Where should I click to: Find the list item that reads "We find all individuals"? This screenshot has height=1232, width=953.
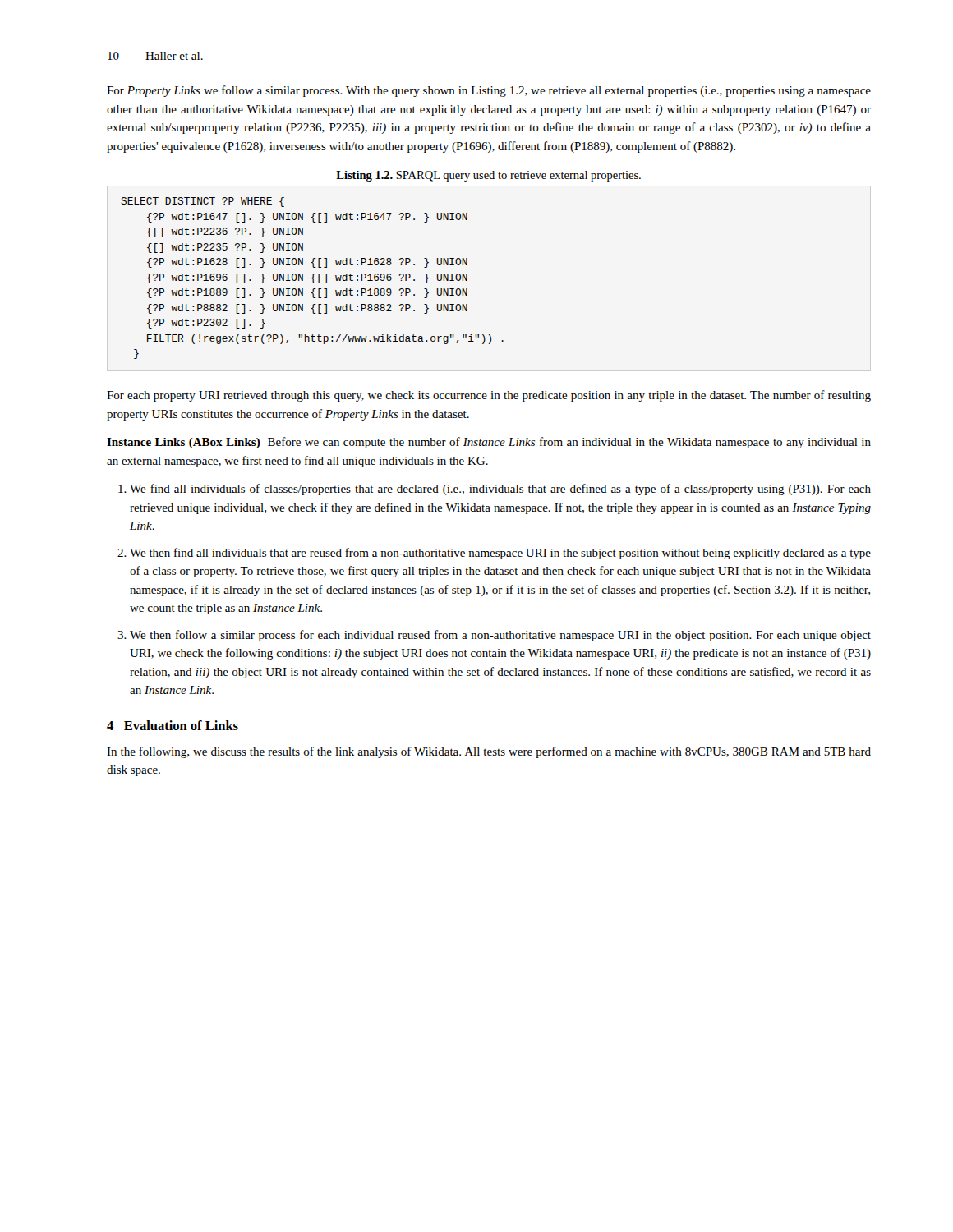click(x=500, y=507)
